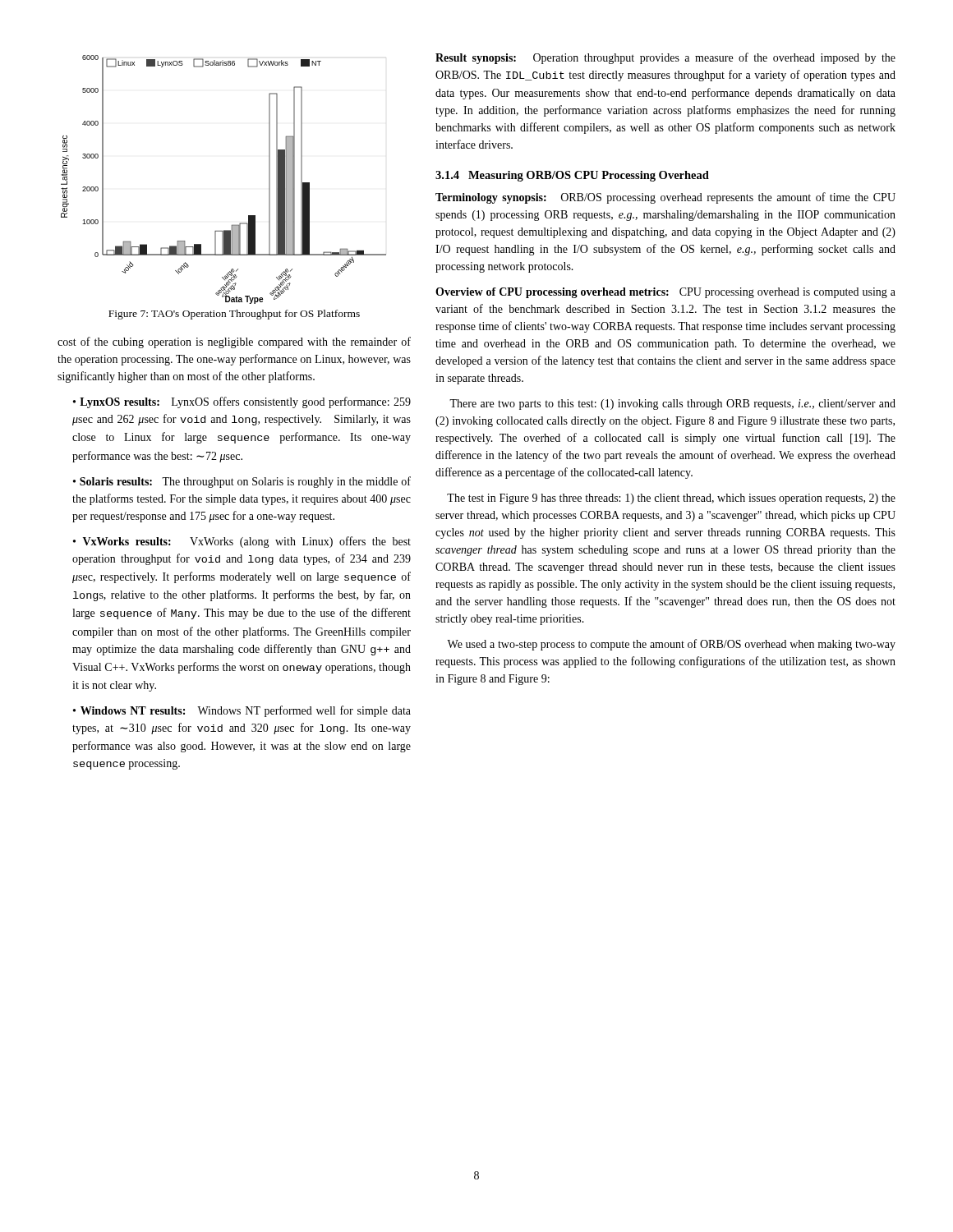
Task: Point to the caption beginning "Figure 7: TAO's"
Action: pos(234,313)
